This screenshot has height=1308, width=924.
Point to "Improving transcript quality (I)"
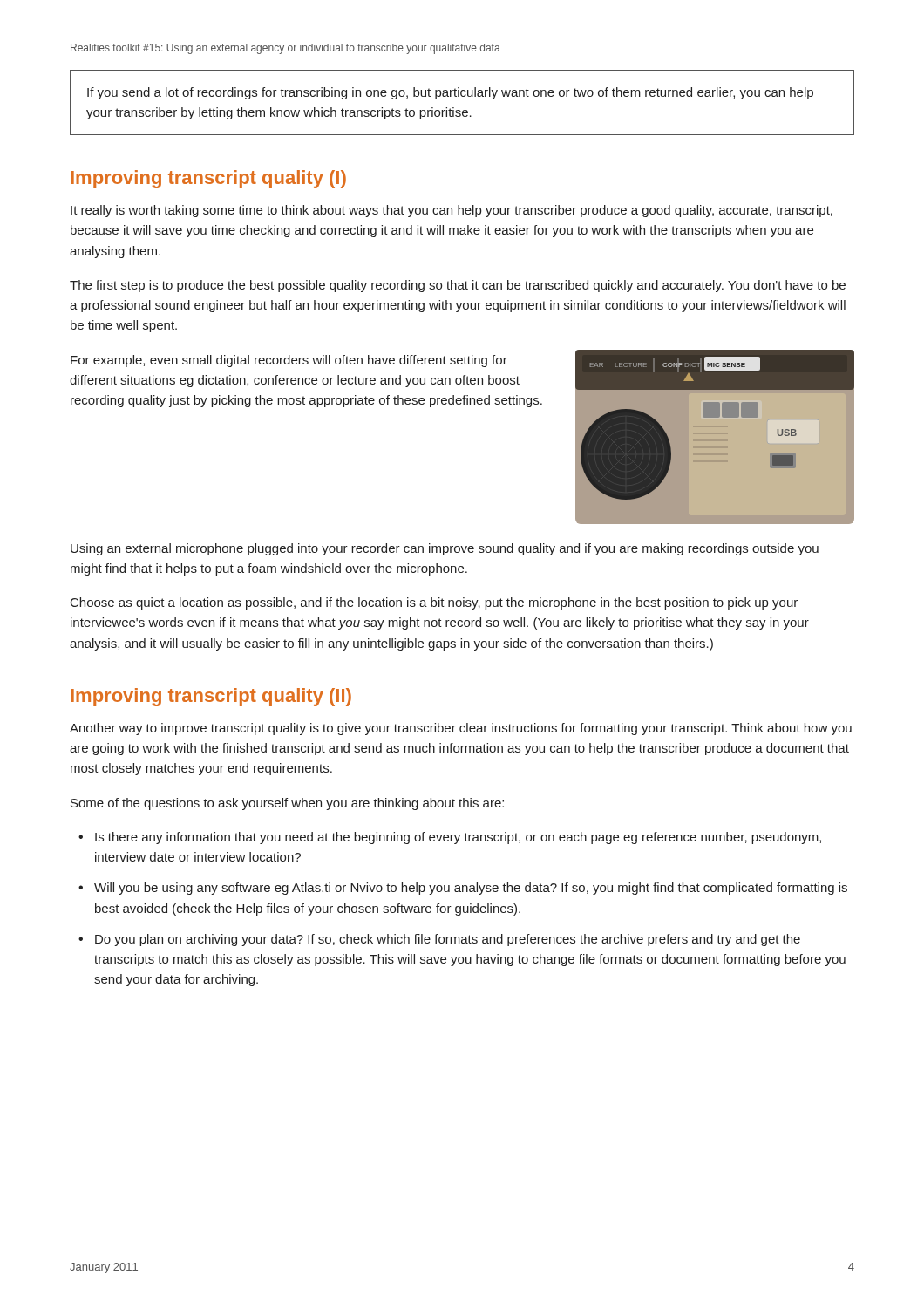point(208,177)
